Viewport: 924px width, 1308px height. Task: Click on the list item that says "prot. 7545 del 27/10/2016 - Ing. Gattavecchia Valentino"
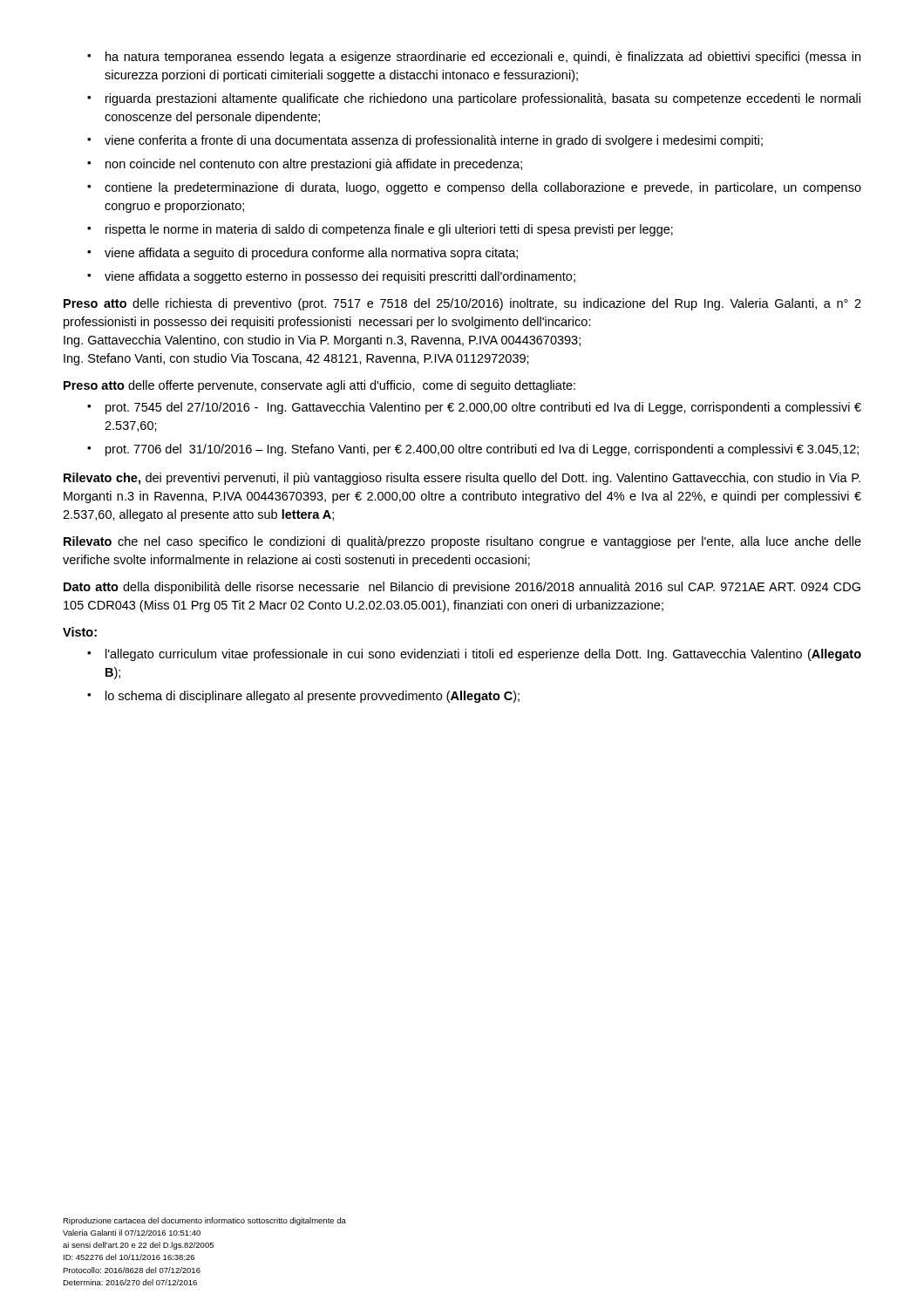coord(483,417)
